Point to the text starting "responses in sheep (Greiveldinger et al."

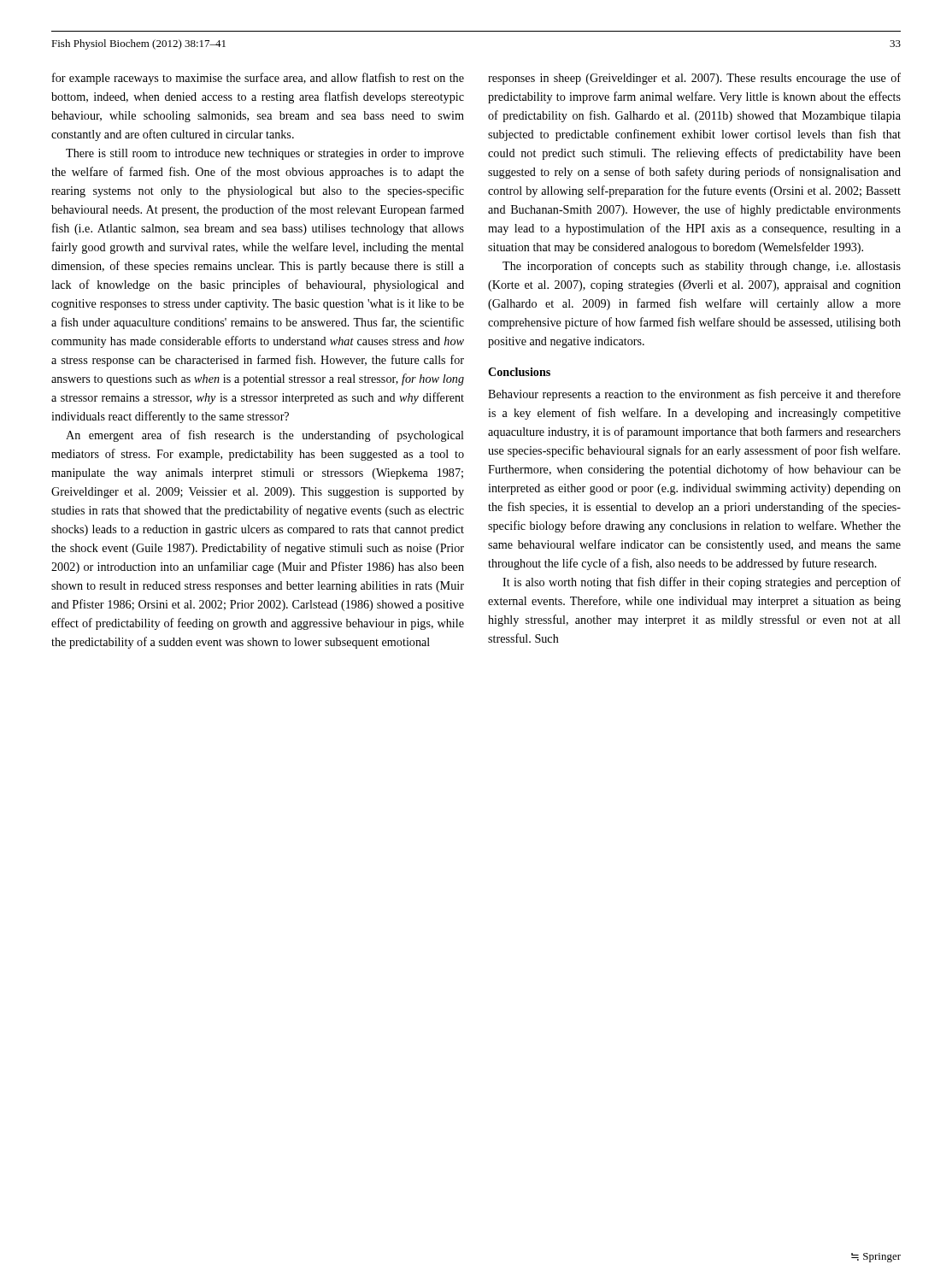[x=694, y=209]
